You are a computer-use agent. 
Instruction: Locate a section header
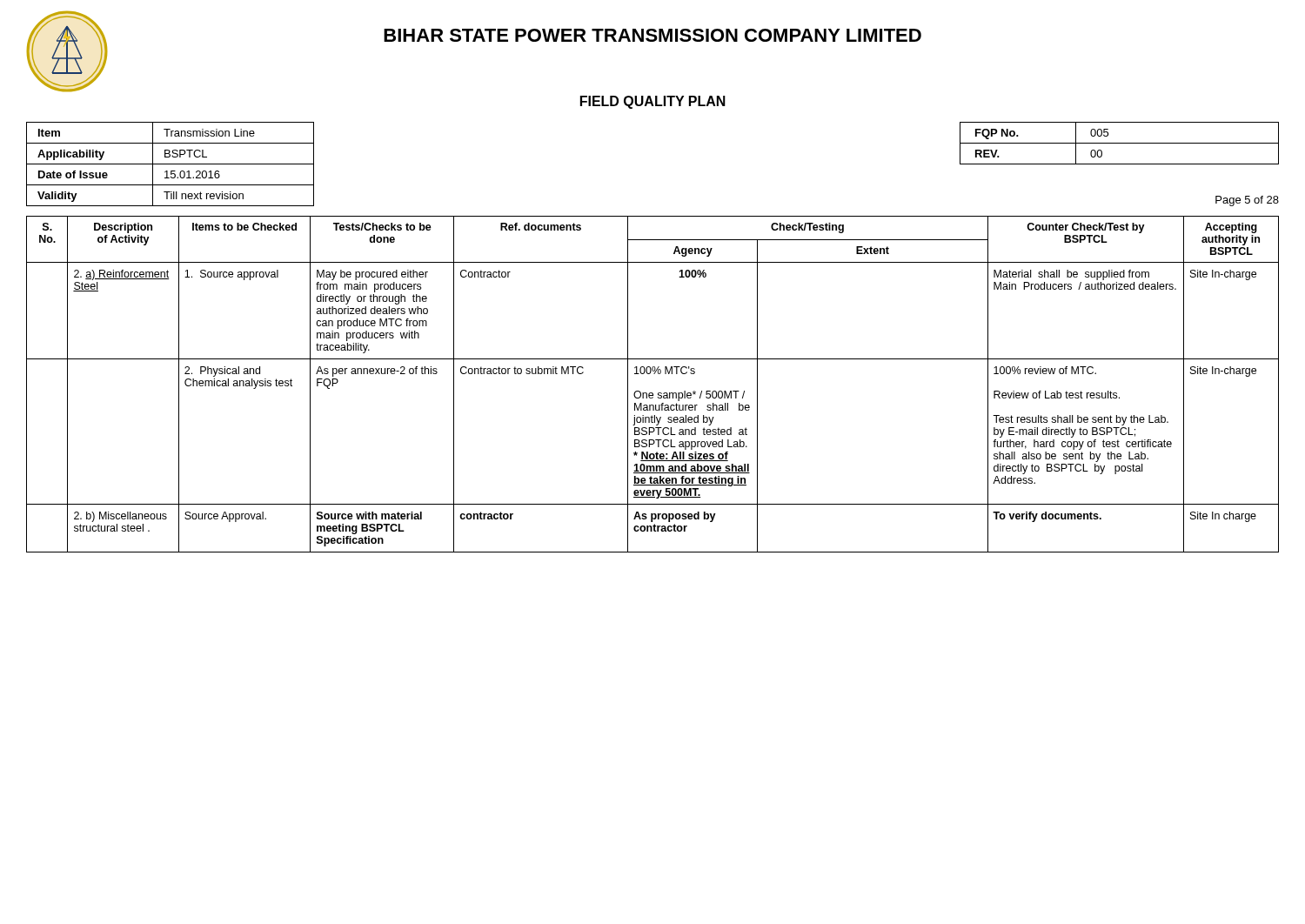click(x=652, y=101)
